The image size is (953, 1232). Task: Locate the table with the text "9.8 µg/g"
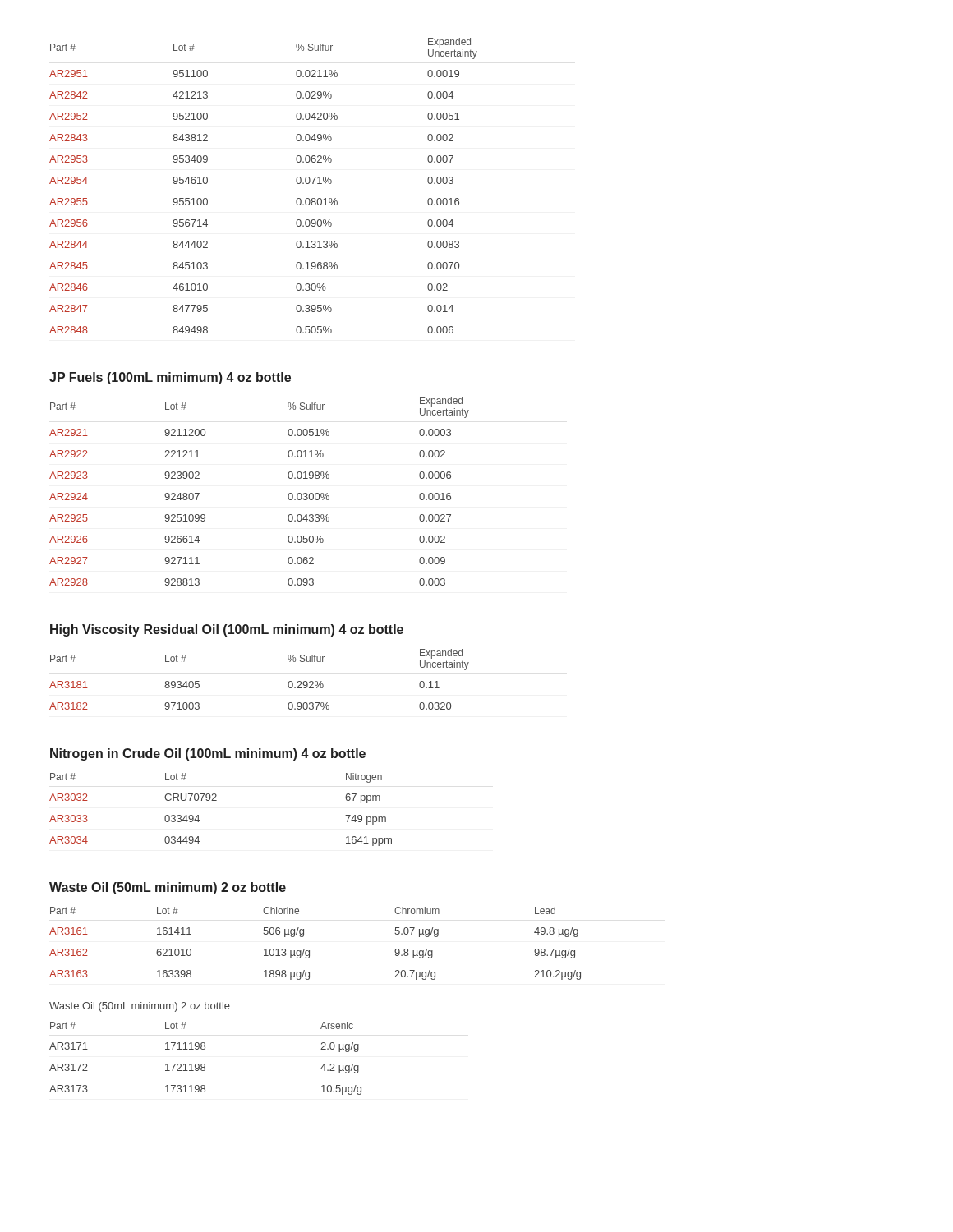pyautogui.click(x=476, y=943)
